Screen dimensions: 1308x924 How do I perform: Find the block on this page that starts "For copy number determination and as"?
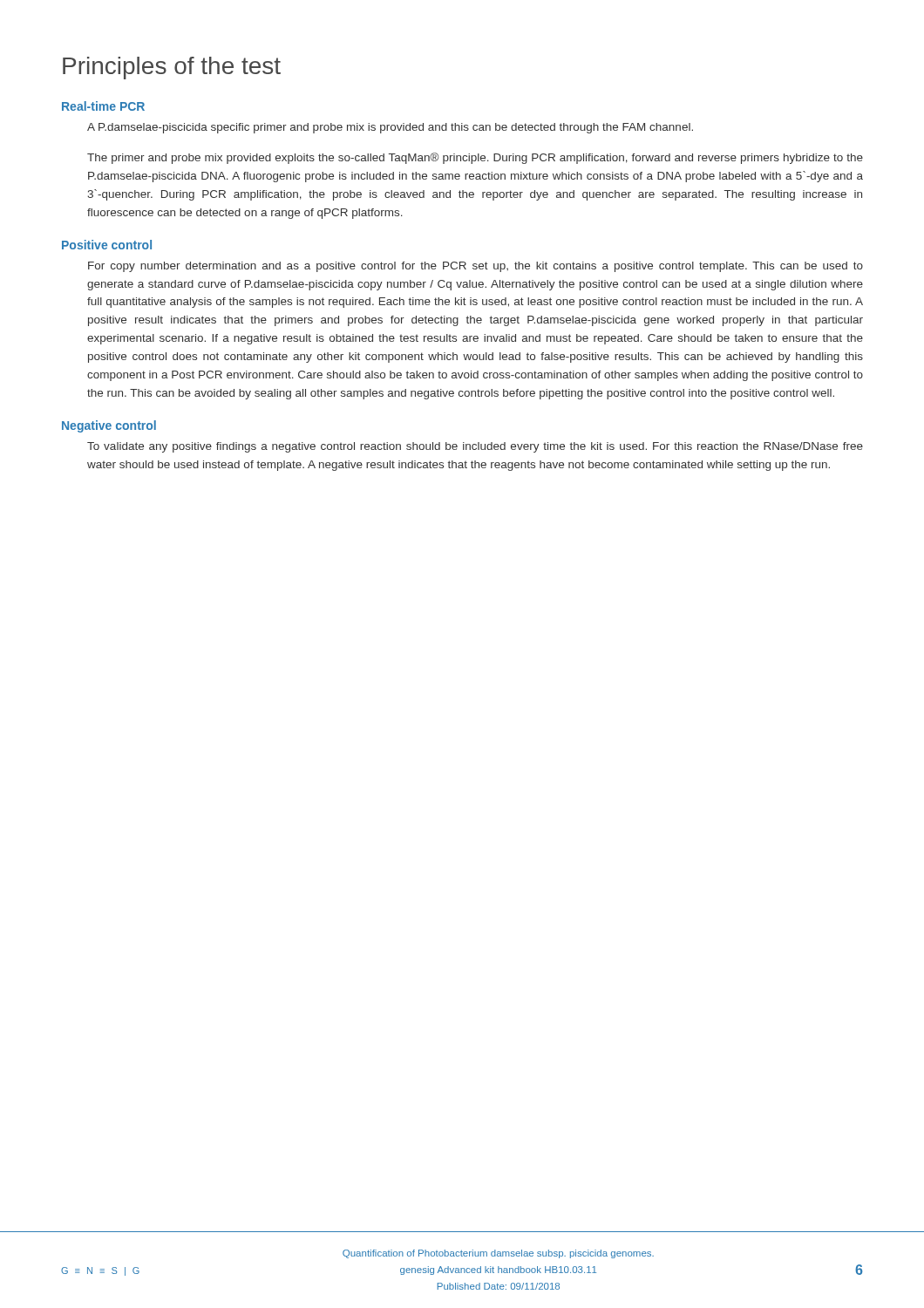(x=475, y=329)
